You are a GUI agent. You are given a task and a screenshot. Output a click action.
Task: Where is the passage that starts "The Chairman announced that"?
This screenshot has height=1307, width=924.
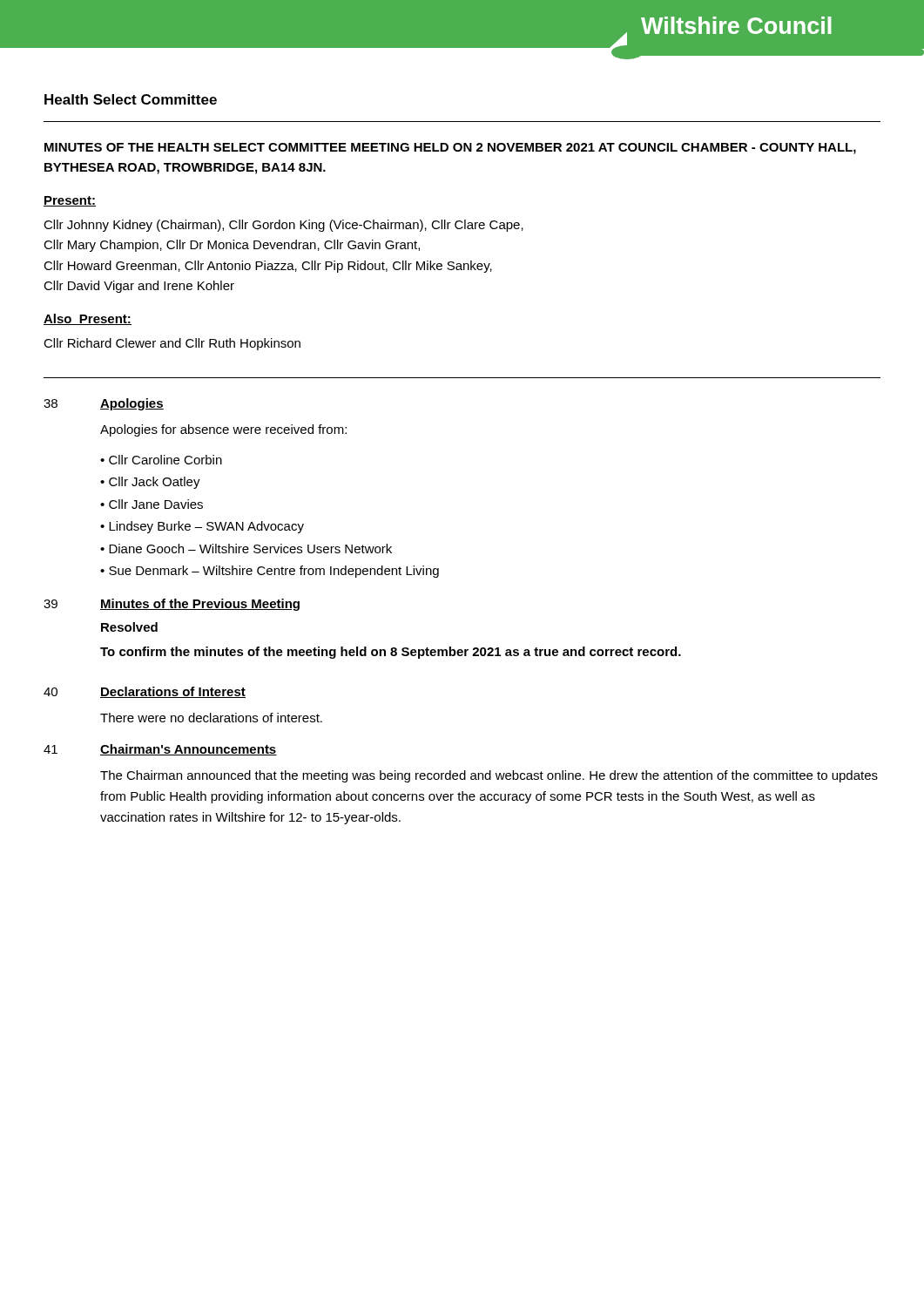(x=489, y=796)
